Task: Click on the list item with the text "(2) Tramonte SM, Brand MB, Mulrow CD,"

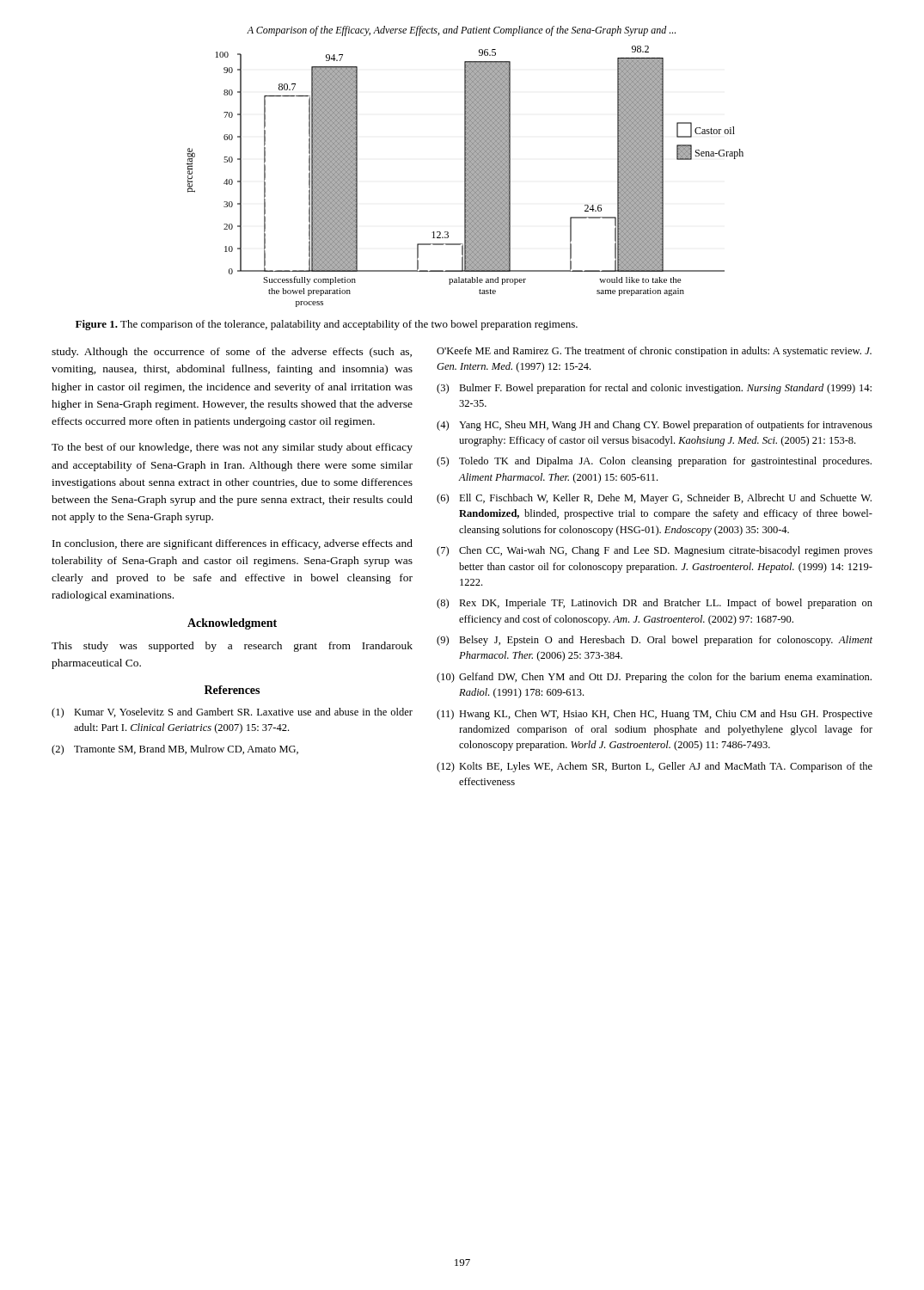Action: pos(175,749)
